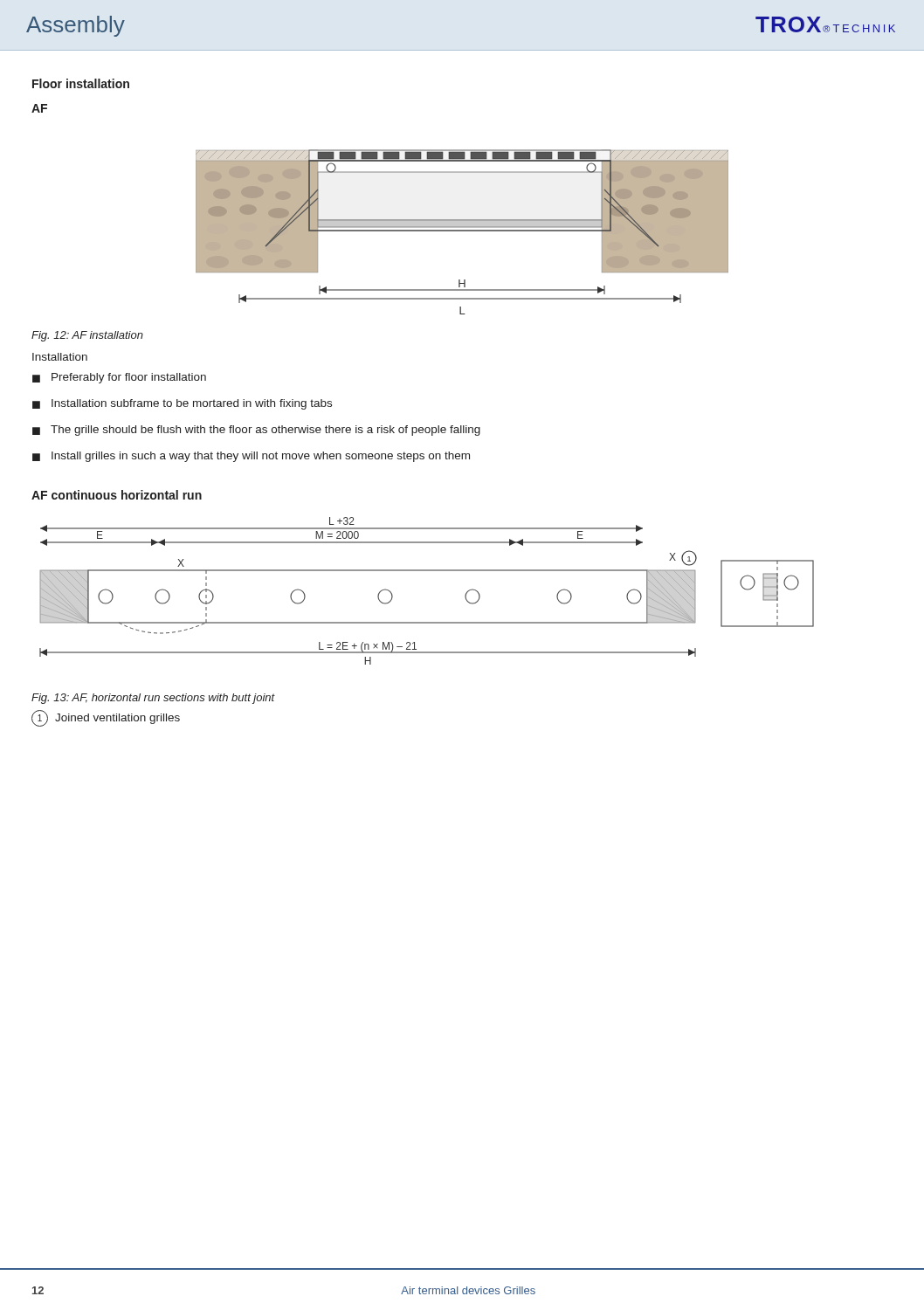Find the block on this page that starts "■ Installation subframe to"
This screenshot has height=1310, width=924.
pyautogui.click(x=182, y=406)
